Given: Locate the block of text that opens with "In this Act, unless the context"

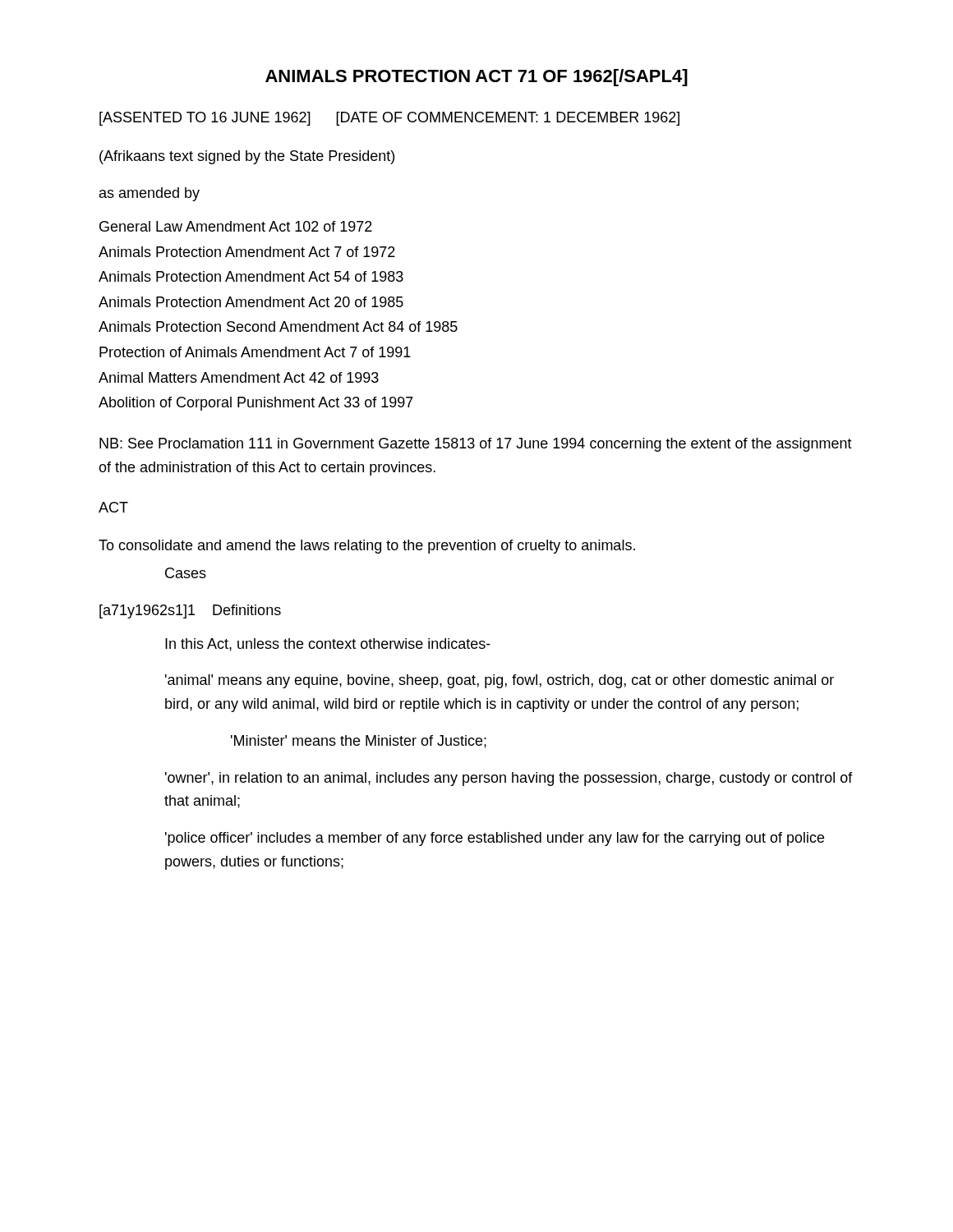Looking at the screenshot, I should click(x=327, y=644).
